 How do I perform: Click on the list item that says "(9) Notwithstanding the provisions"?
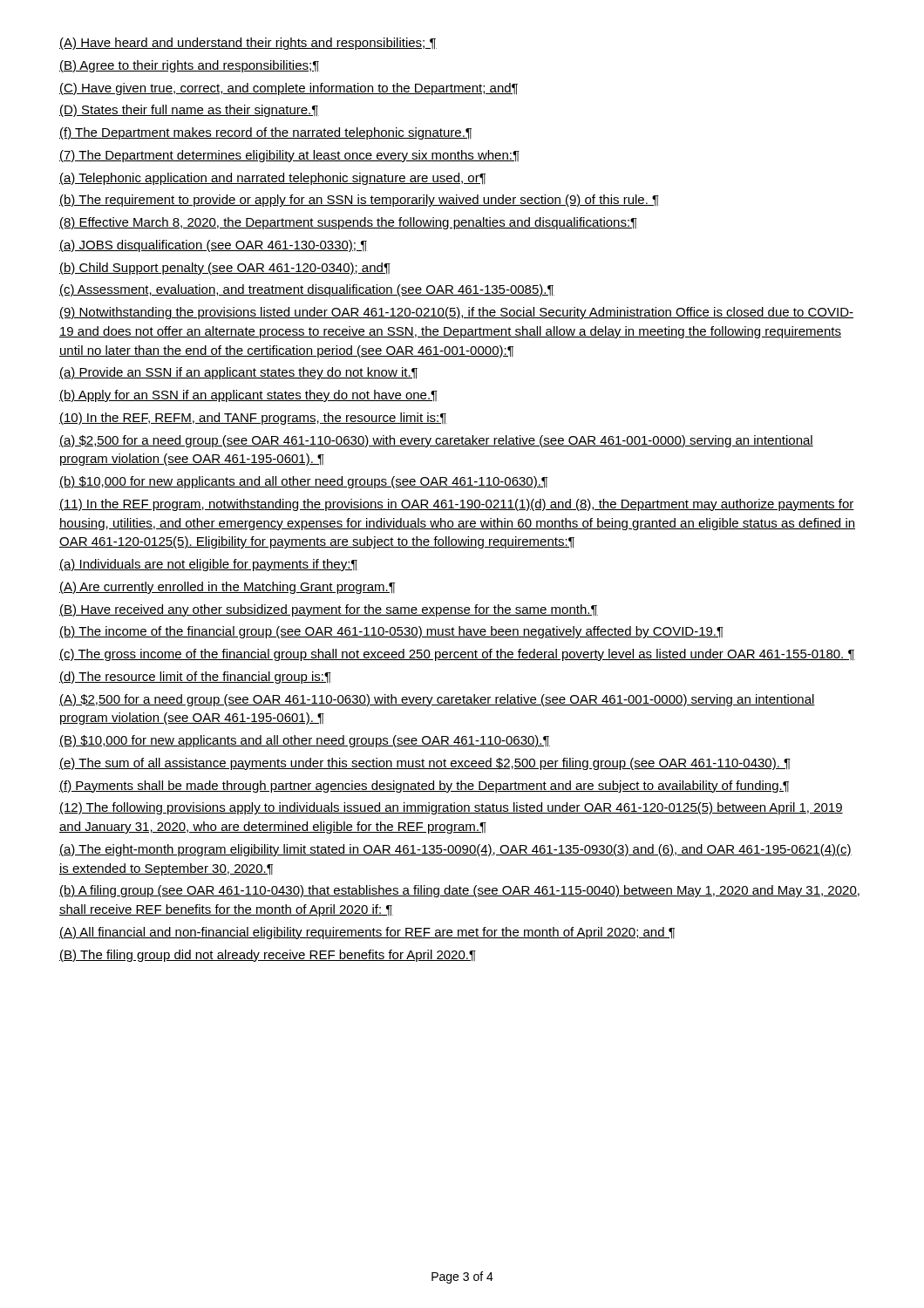pyautogui.click(x=456, y=331)
